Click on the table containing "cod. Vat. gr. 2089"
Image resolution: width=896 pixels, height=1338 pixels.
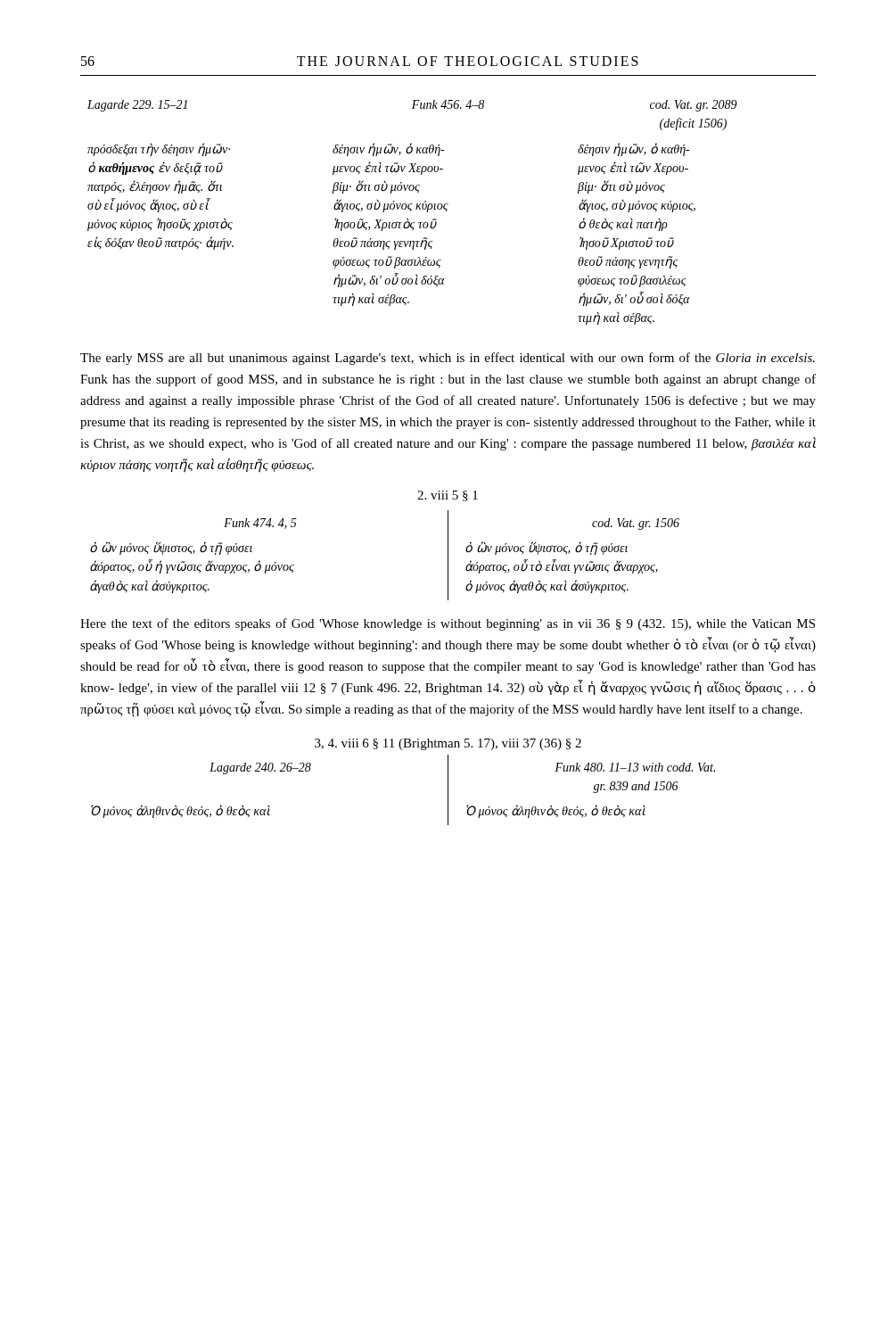click(448, 211)
